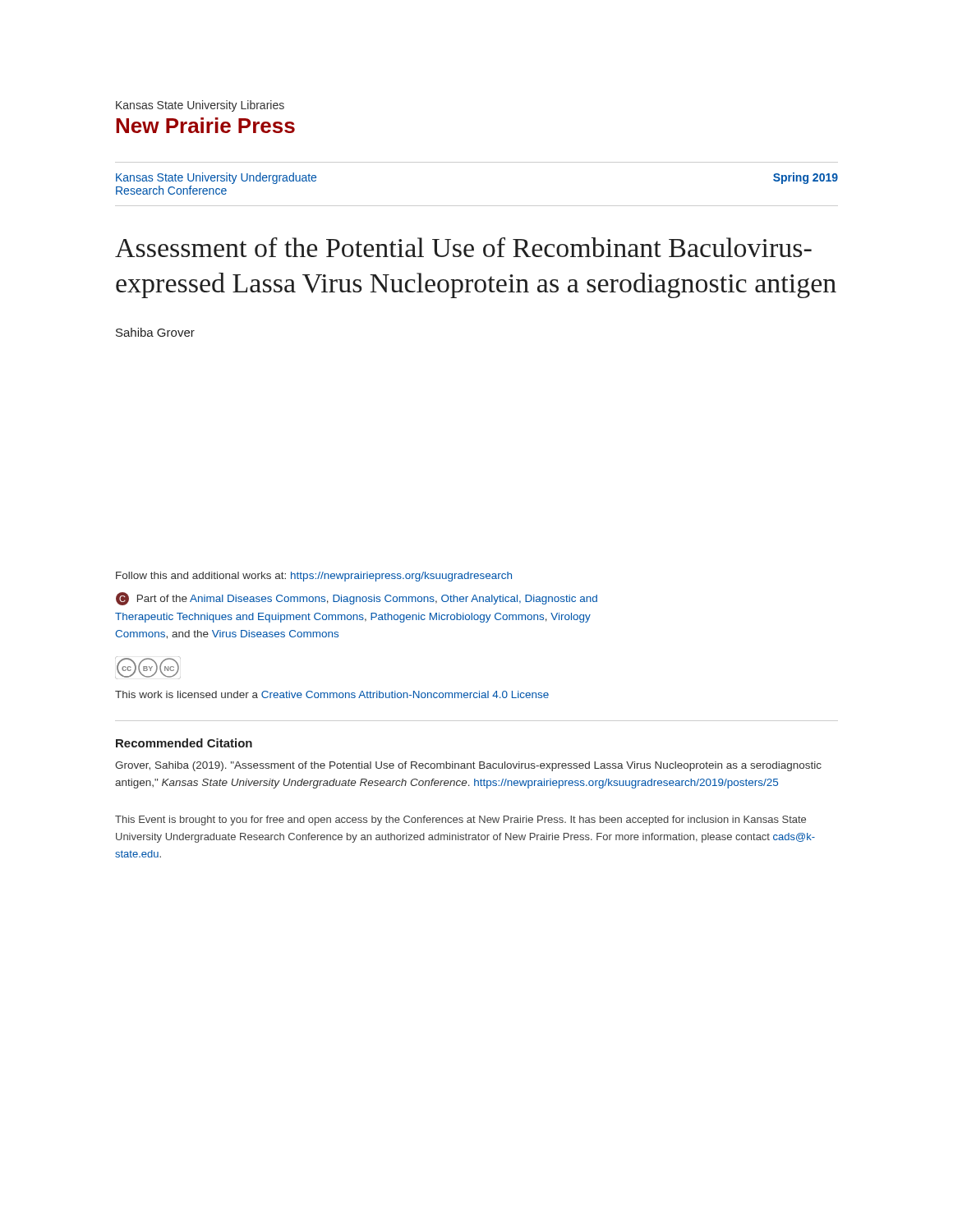Click the title that begins "Assessment of the Potential Use of Recombinant Baculovirus-expressed"
The image size is (953, 1232).
(476, 265)
